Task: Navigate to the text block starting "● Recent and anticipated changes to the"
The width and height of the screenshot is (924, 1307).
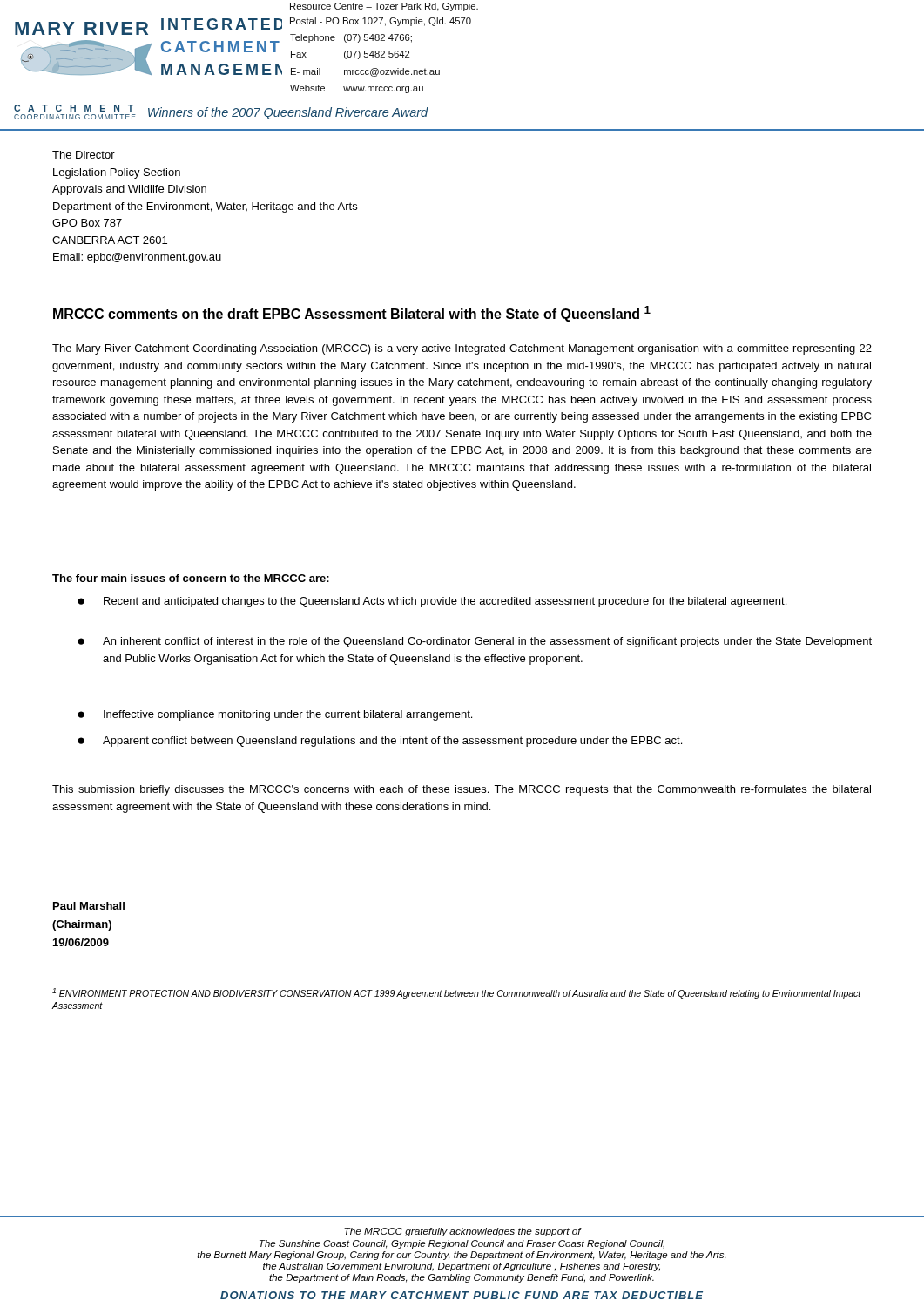Action: [x=432, y=601]
